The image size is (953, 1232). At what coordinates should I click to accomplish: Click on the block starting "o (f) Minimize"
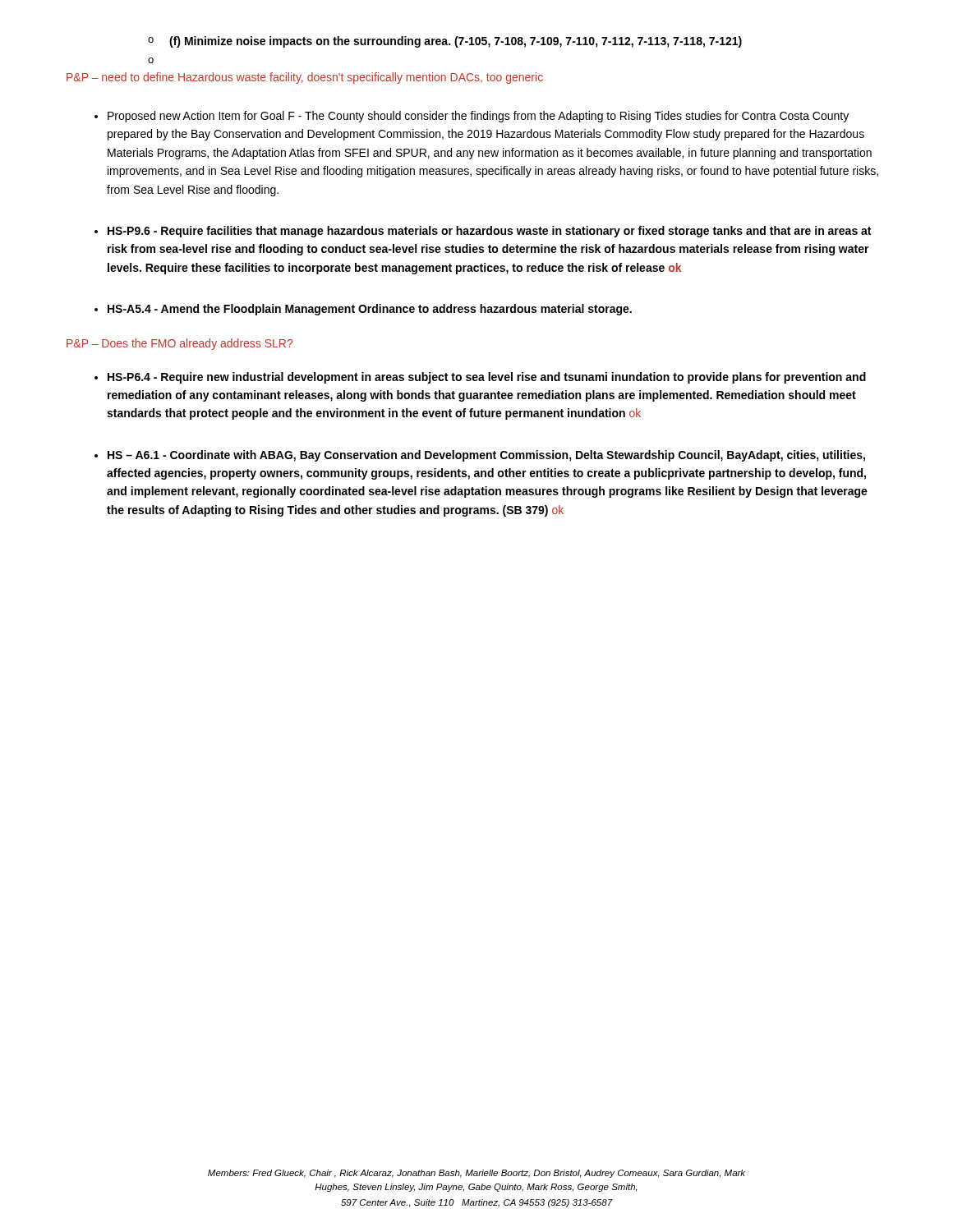445,42
